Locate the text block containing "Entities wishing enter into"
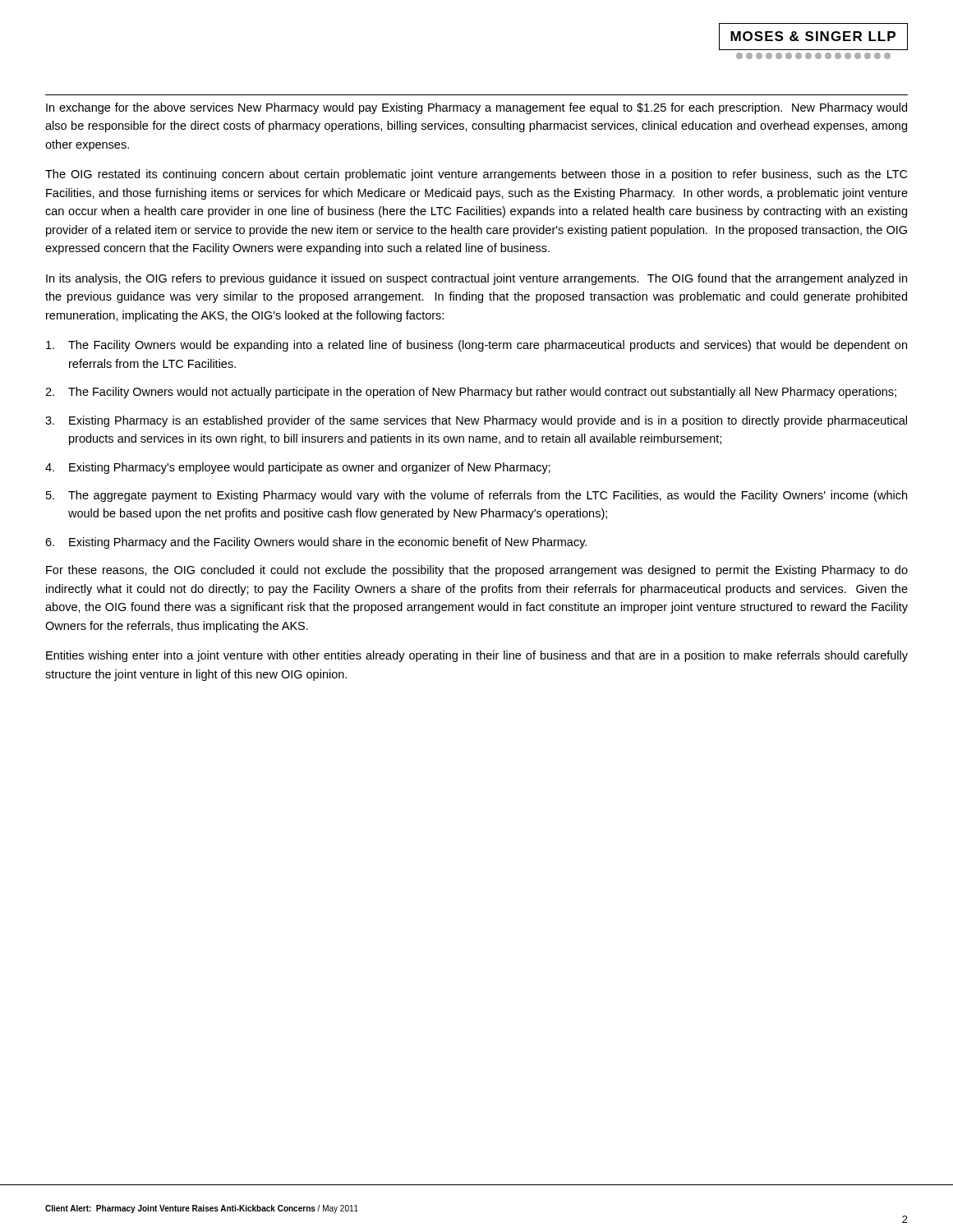The width and height of the screenshot is (953, 1232). tap(476, 665)
